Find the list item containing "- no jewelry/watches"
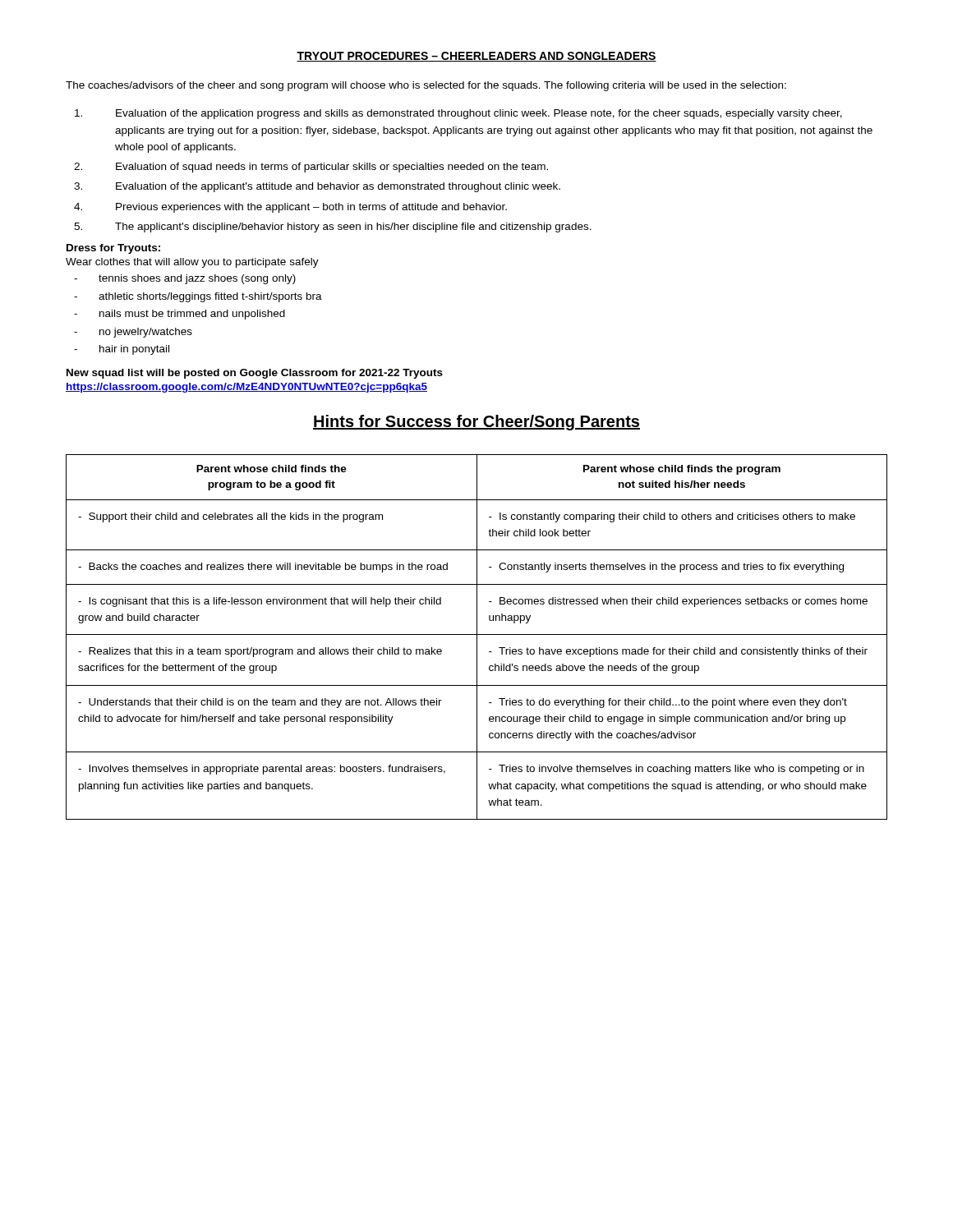This screenshot has width=953, height=1232. (x=129, y=331)
